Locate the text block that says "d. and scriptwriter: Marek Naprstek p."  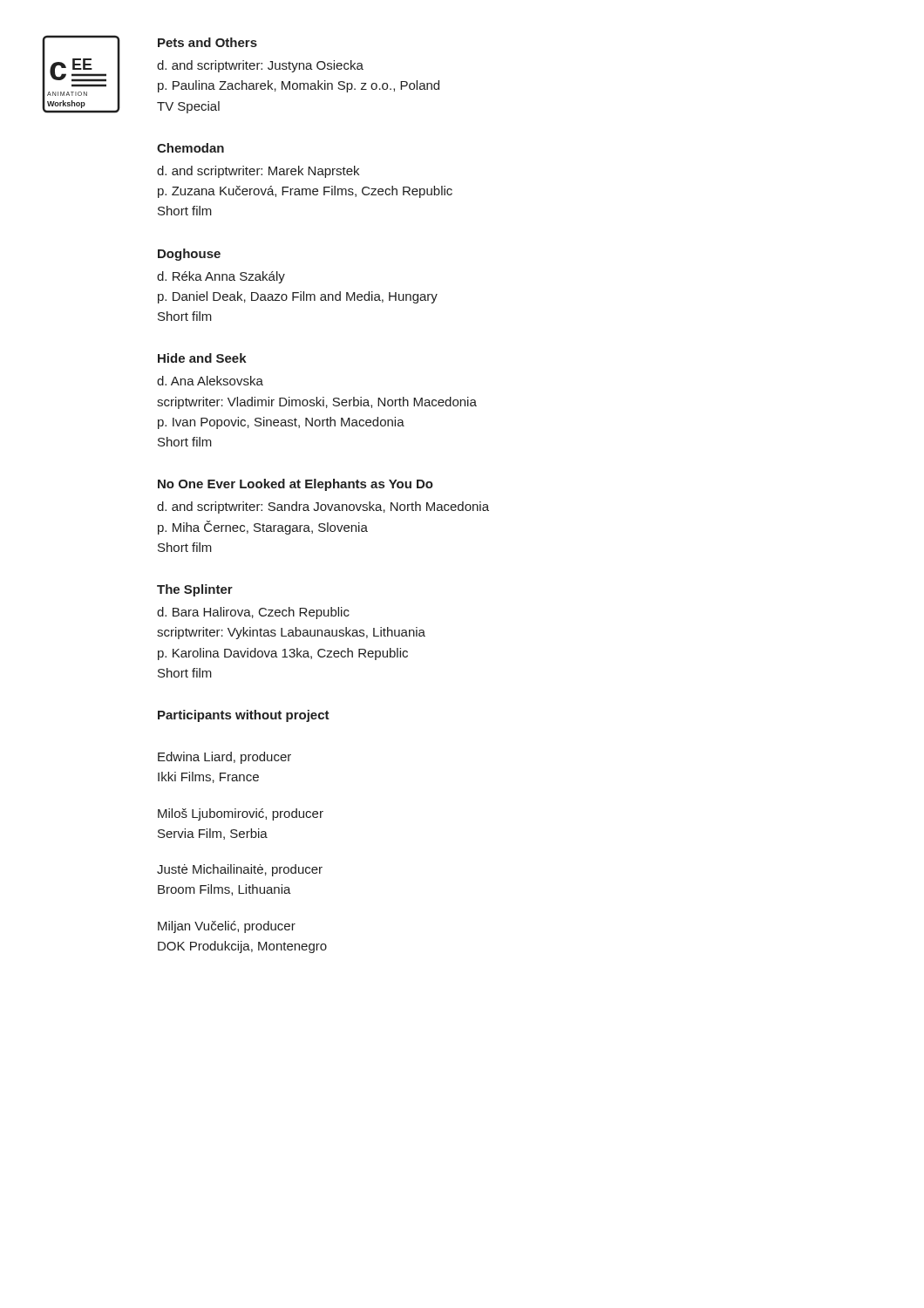point(258,172)
